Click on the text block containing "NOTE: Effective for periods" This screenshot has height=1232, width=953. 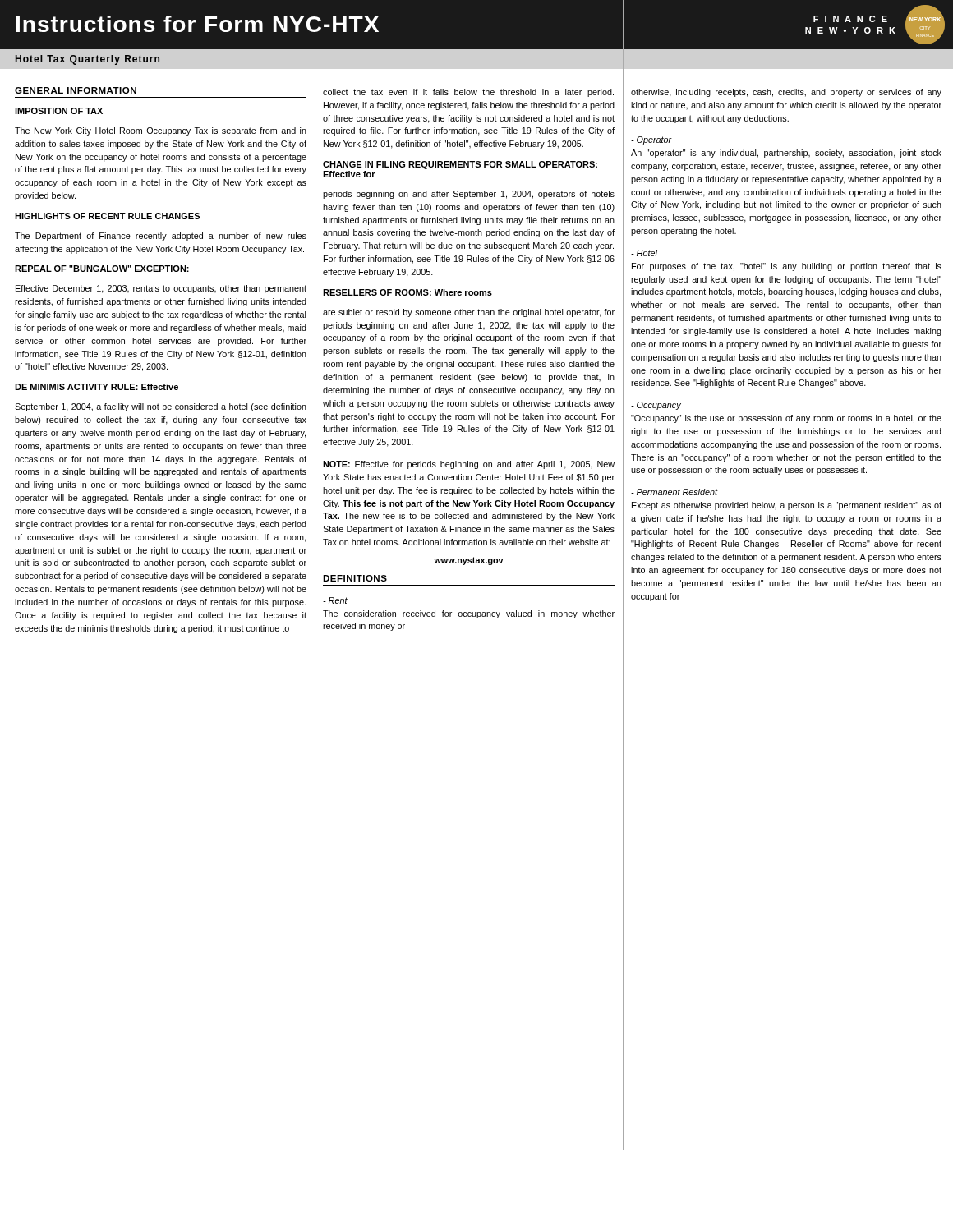tap(469, 504)
